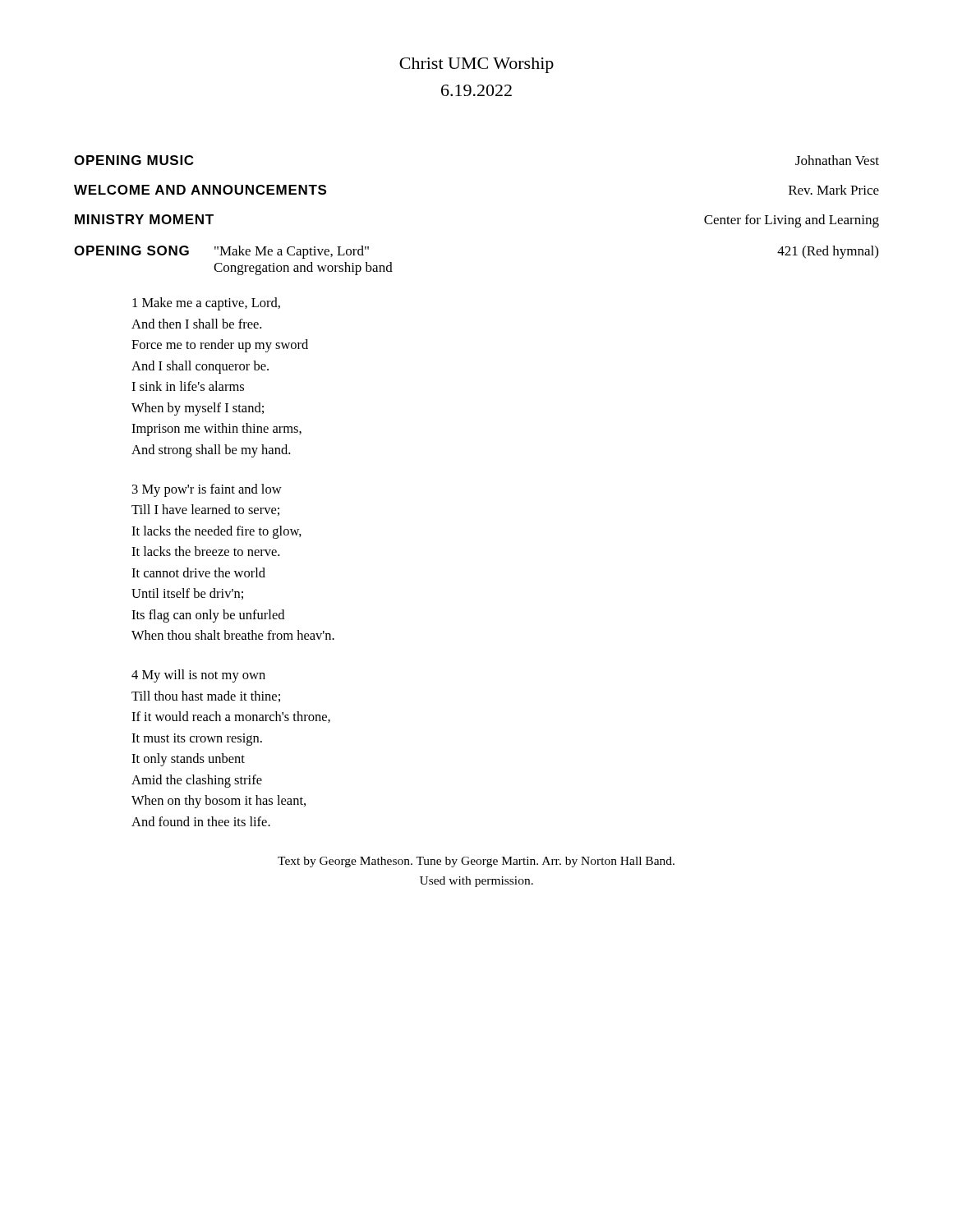The height and width of the screenshot is (1232, 953).
Task: Select the text block containing "OPENING SONG "Make Me a"
Action: click(137, 252)
